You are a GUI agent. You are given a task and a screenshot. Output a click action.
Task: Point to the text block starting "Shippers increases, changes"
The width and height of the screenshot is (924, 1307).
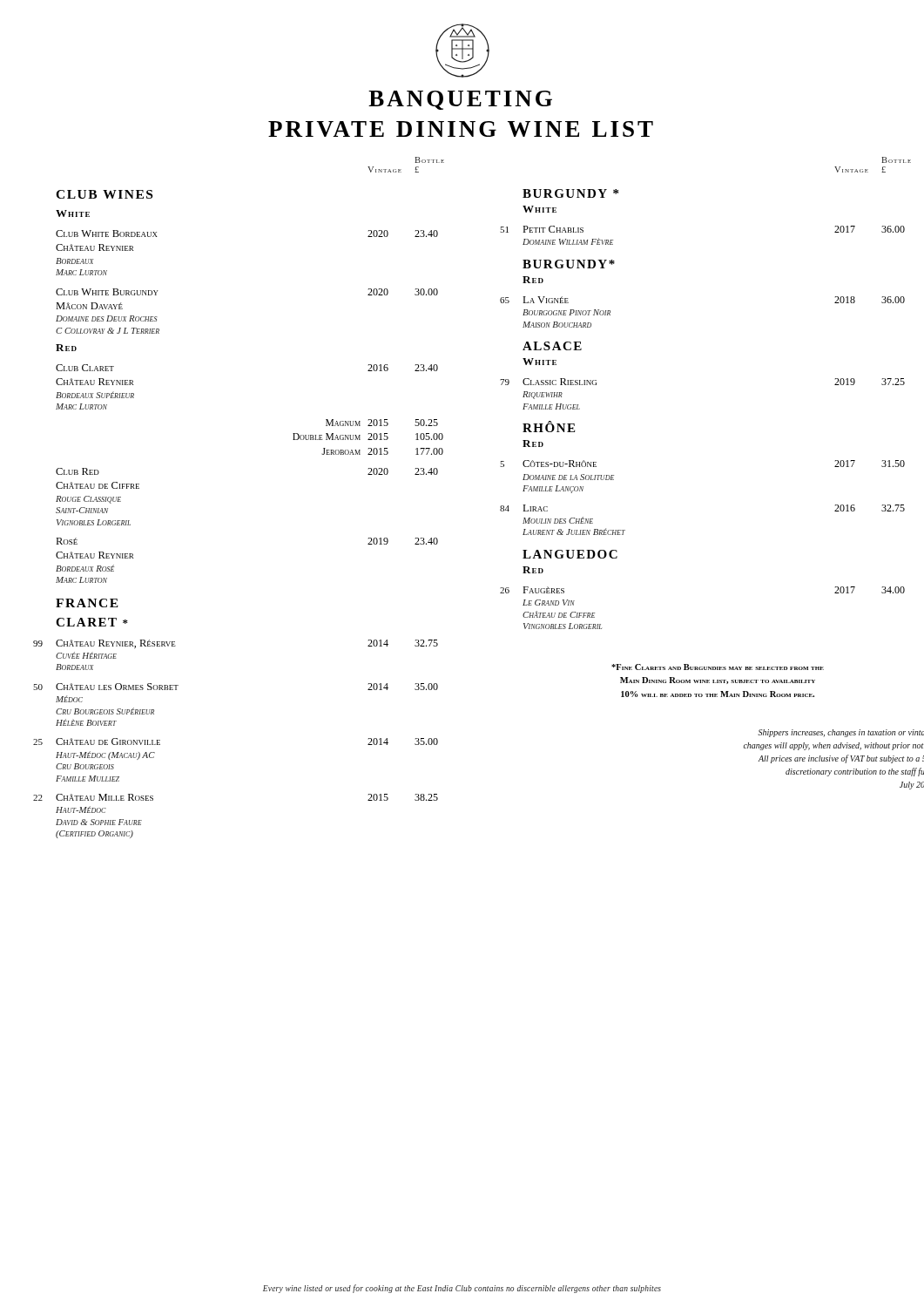(x=834, y=758)
